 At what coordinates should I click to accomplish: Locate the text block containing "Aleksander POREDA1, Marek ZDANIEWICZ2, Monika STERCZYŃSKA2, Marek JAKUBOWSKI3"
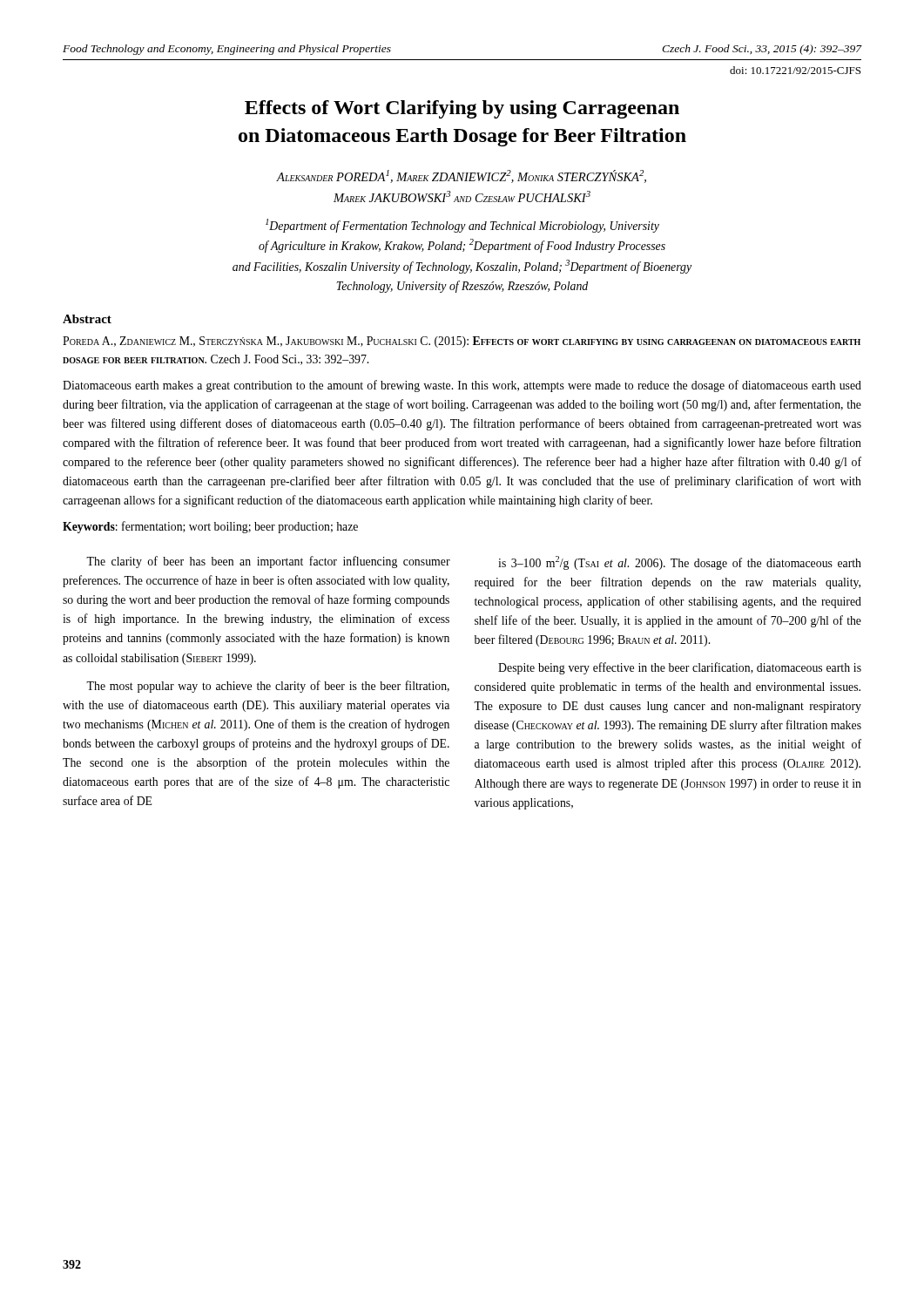[462, 186]
